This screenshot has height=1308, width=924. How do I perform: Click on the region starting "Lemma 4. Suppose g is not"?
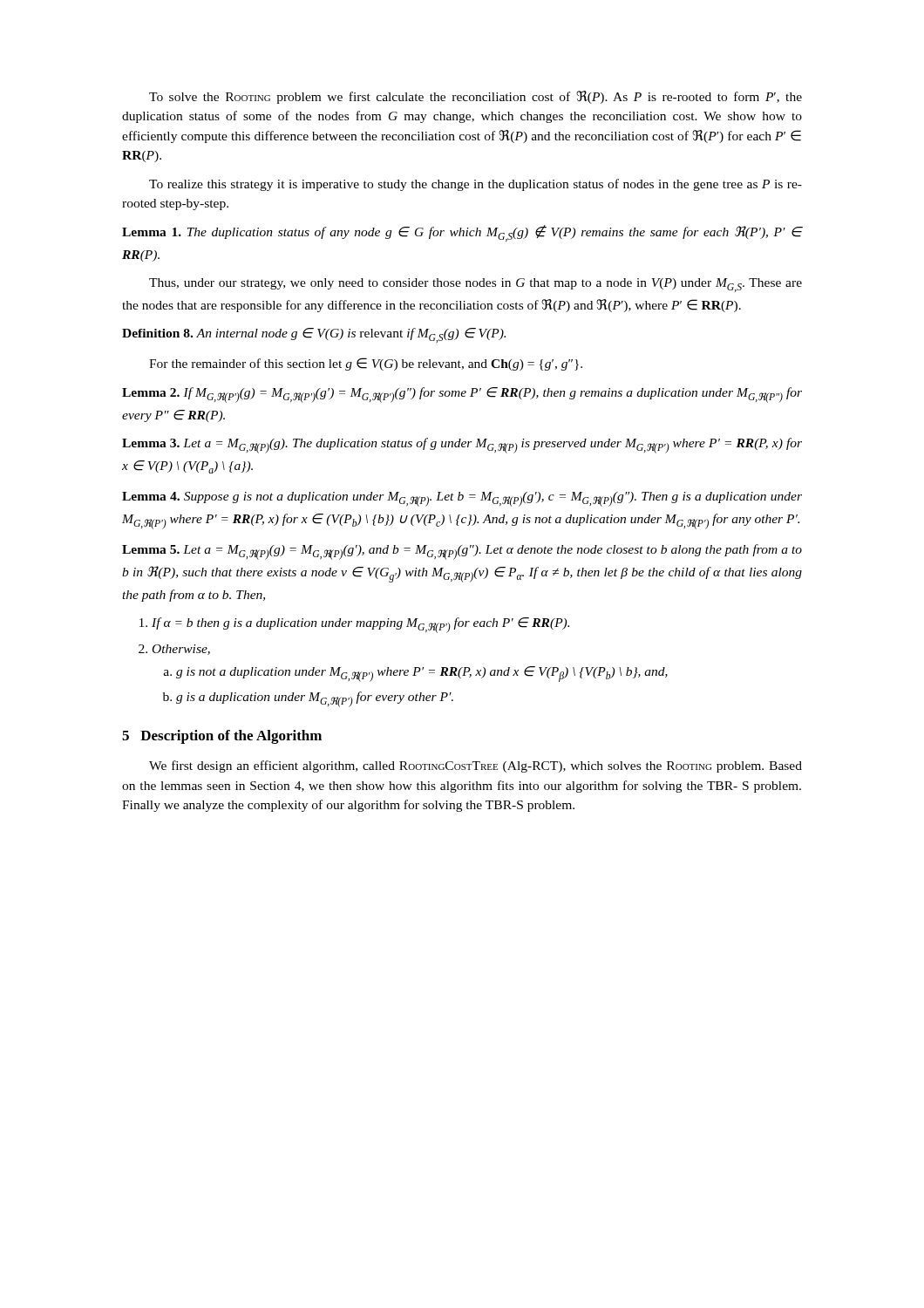click(462, 509)
